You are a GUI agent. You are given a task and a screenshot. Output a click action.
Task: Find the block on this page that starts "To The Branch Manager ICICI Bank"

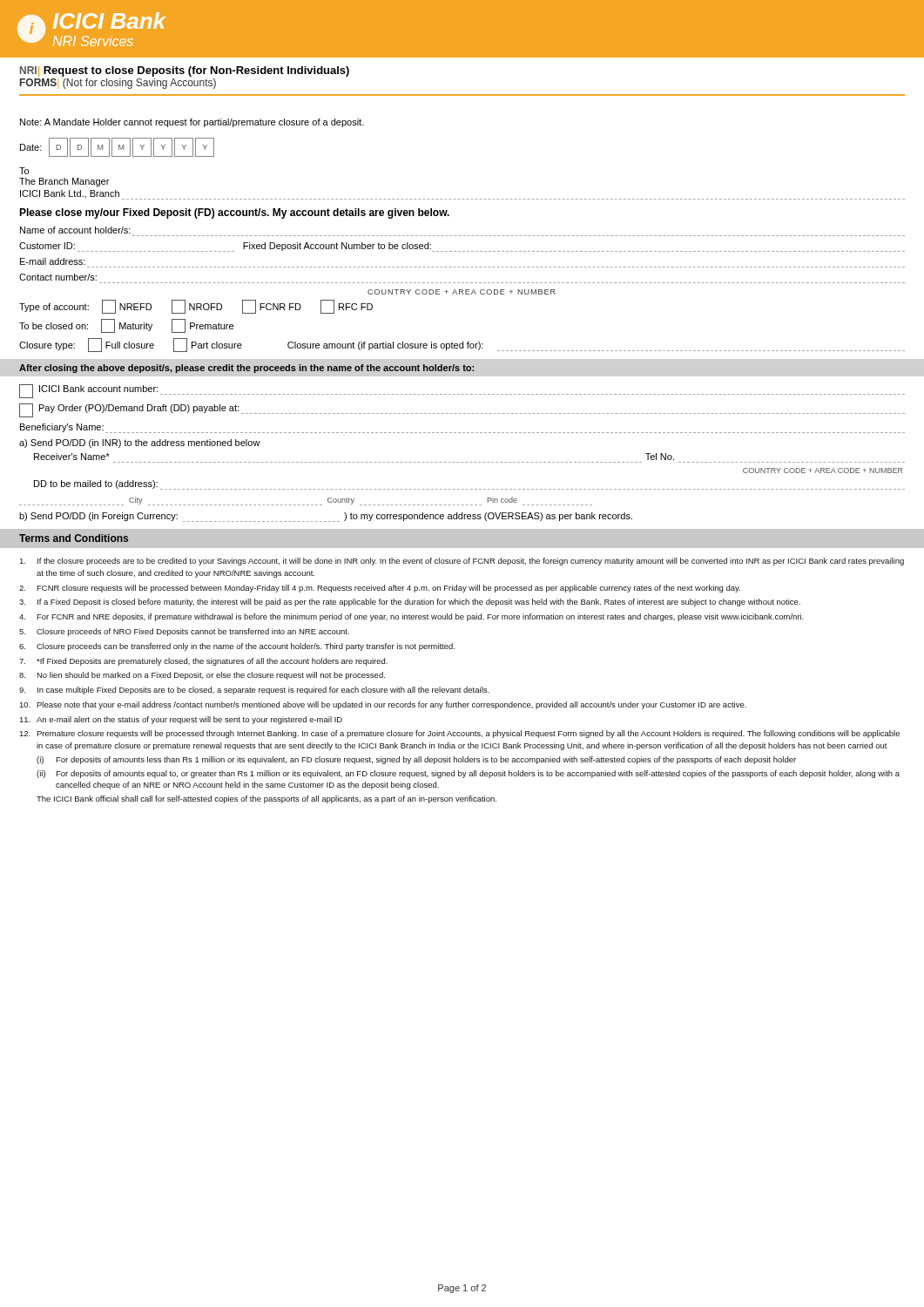(x=24, y=171)
